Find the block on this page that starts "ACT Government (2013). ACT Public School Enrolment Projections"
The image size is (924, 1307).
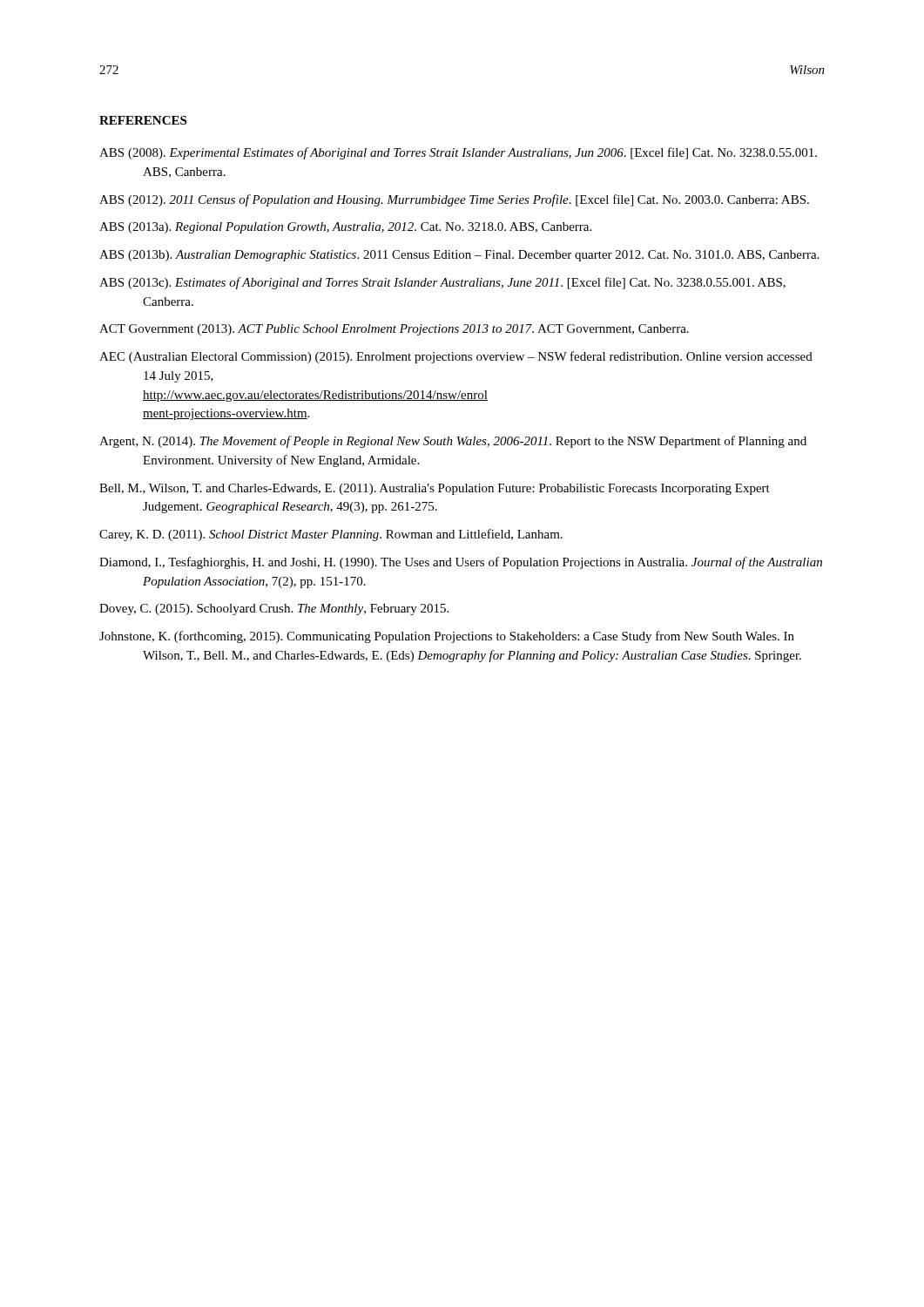point(394,329)
